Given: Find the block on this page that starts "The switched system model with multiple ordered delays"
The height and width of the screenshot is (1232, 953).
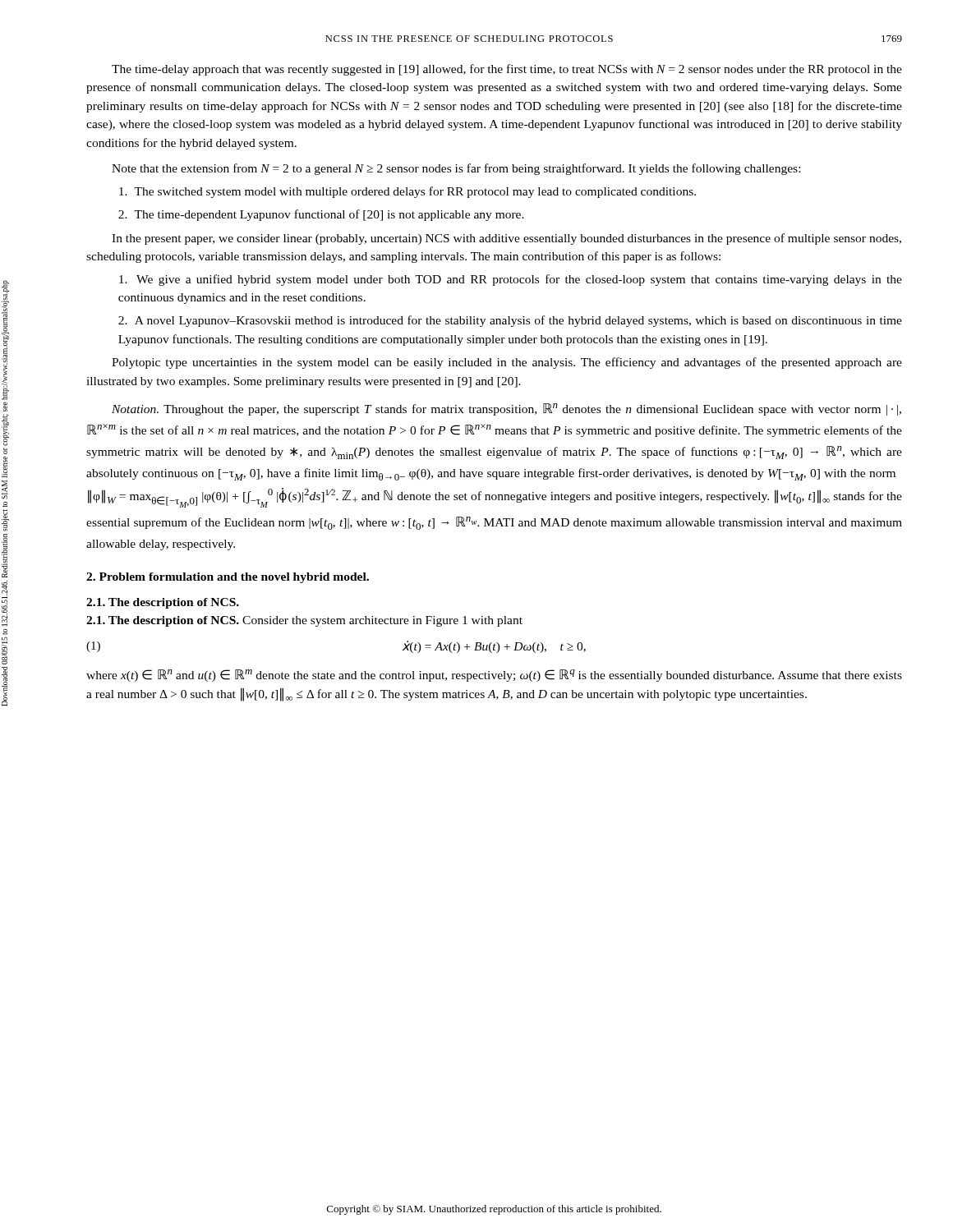Looking at the screenshot, I should 407,191.
